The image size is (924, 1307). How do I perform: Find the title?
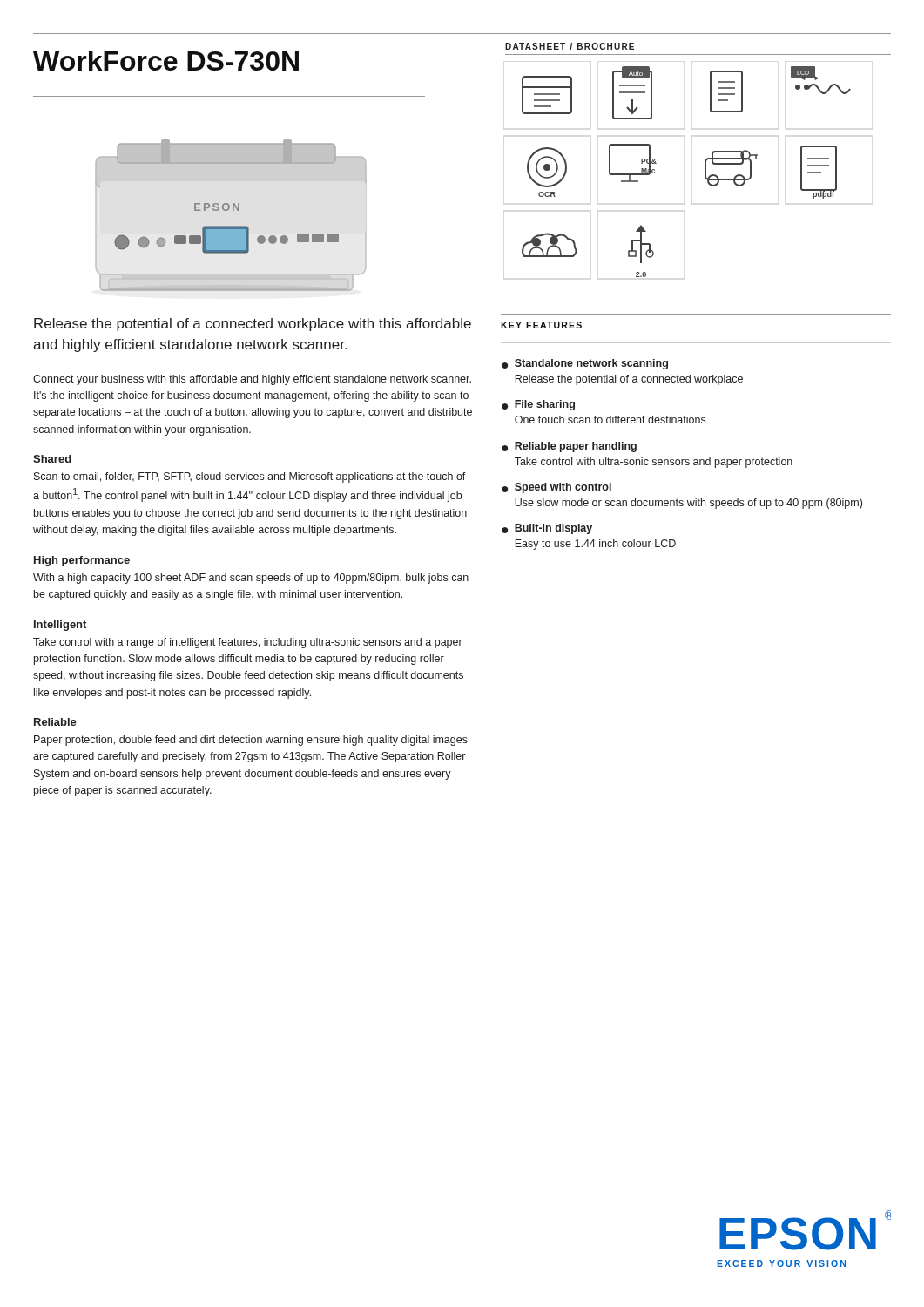click(229, 61)
